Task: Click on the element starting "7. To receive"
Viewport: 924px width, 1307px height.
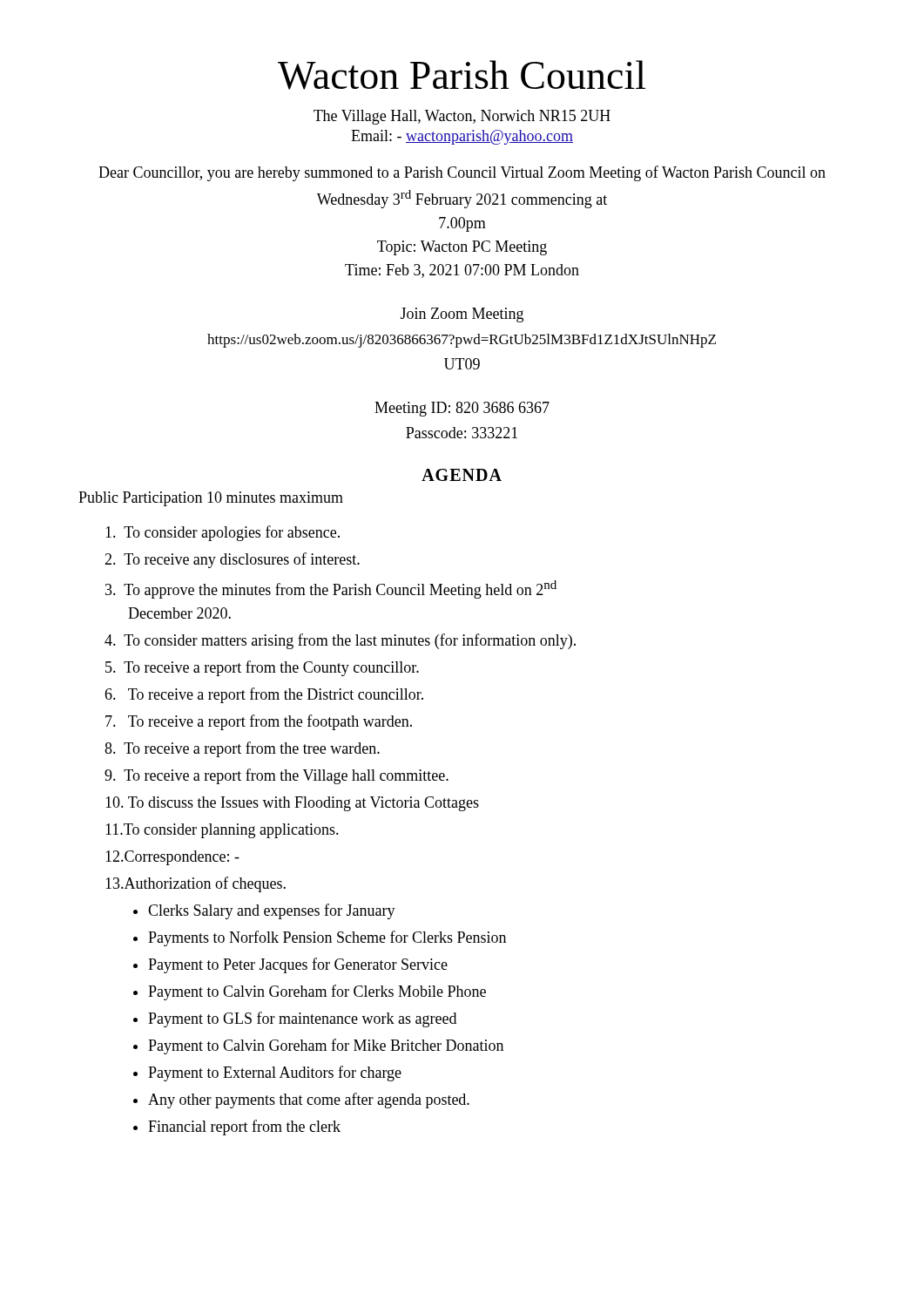Action: tap(259, 722)
